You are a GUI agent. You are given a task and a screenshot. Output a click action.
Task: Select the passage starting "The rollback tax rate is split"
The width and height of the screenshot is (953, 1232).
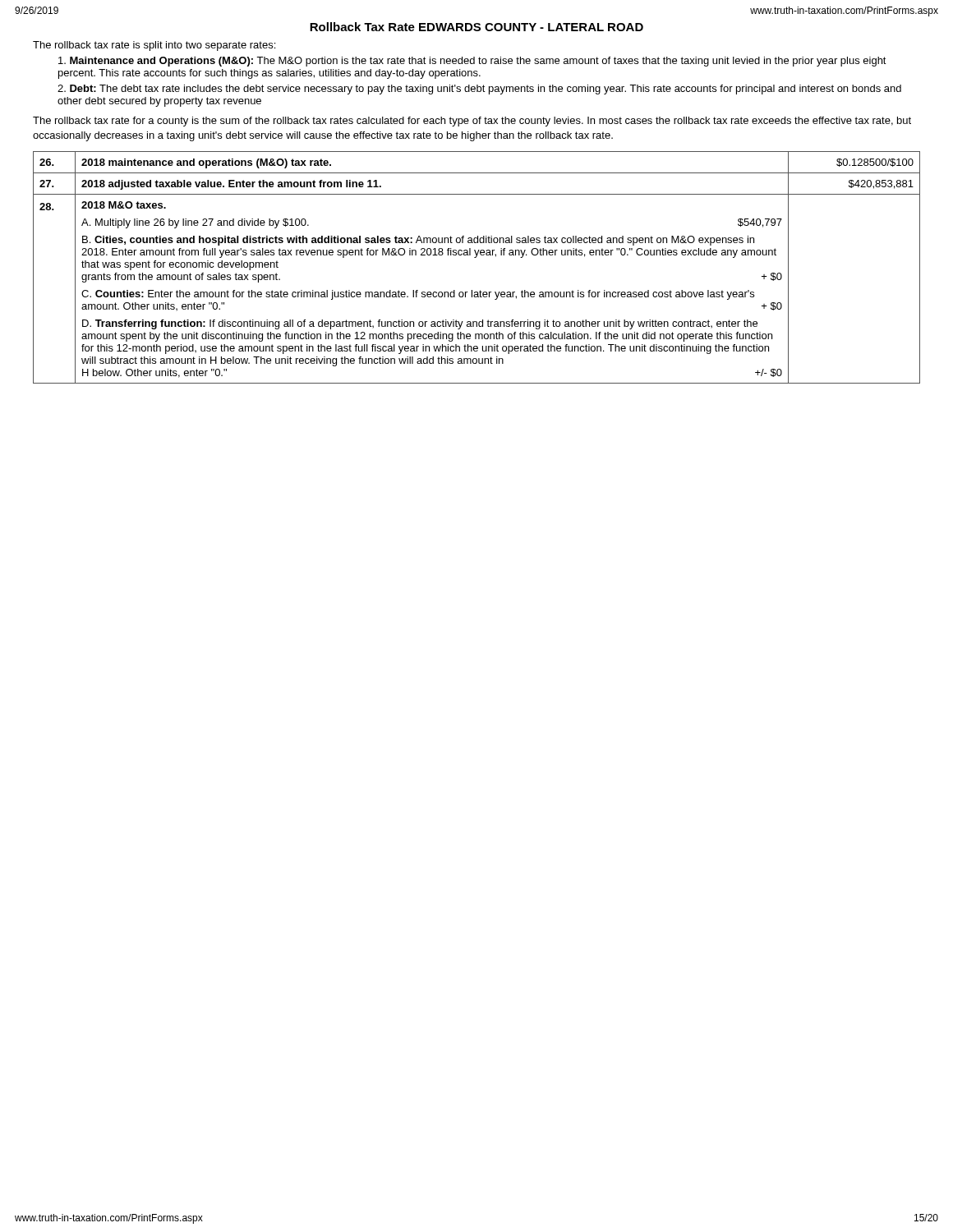[x=155, y=45]
